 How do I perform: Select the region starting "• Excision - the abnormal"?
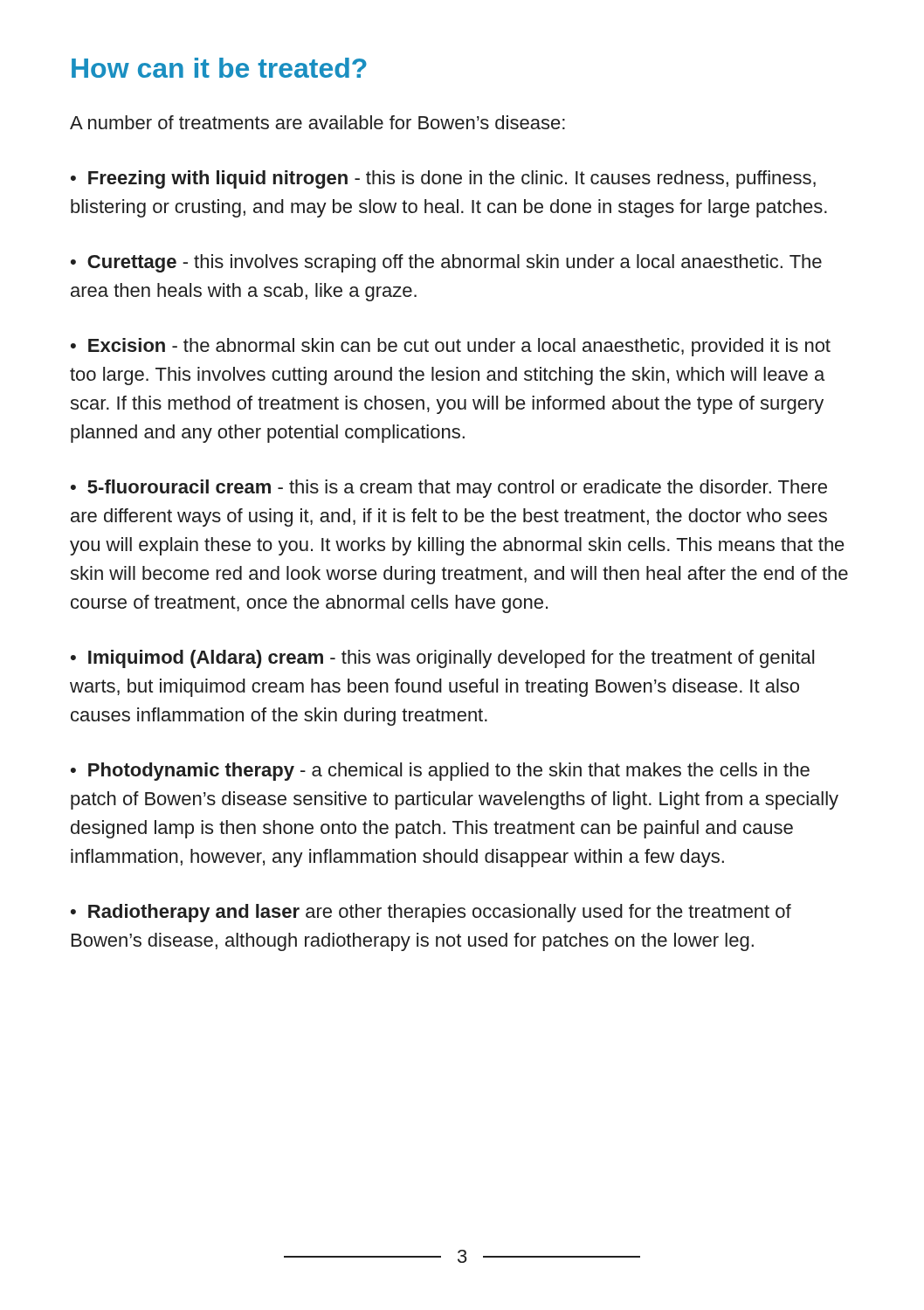(x=450, y=389)
